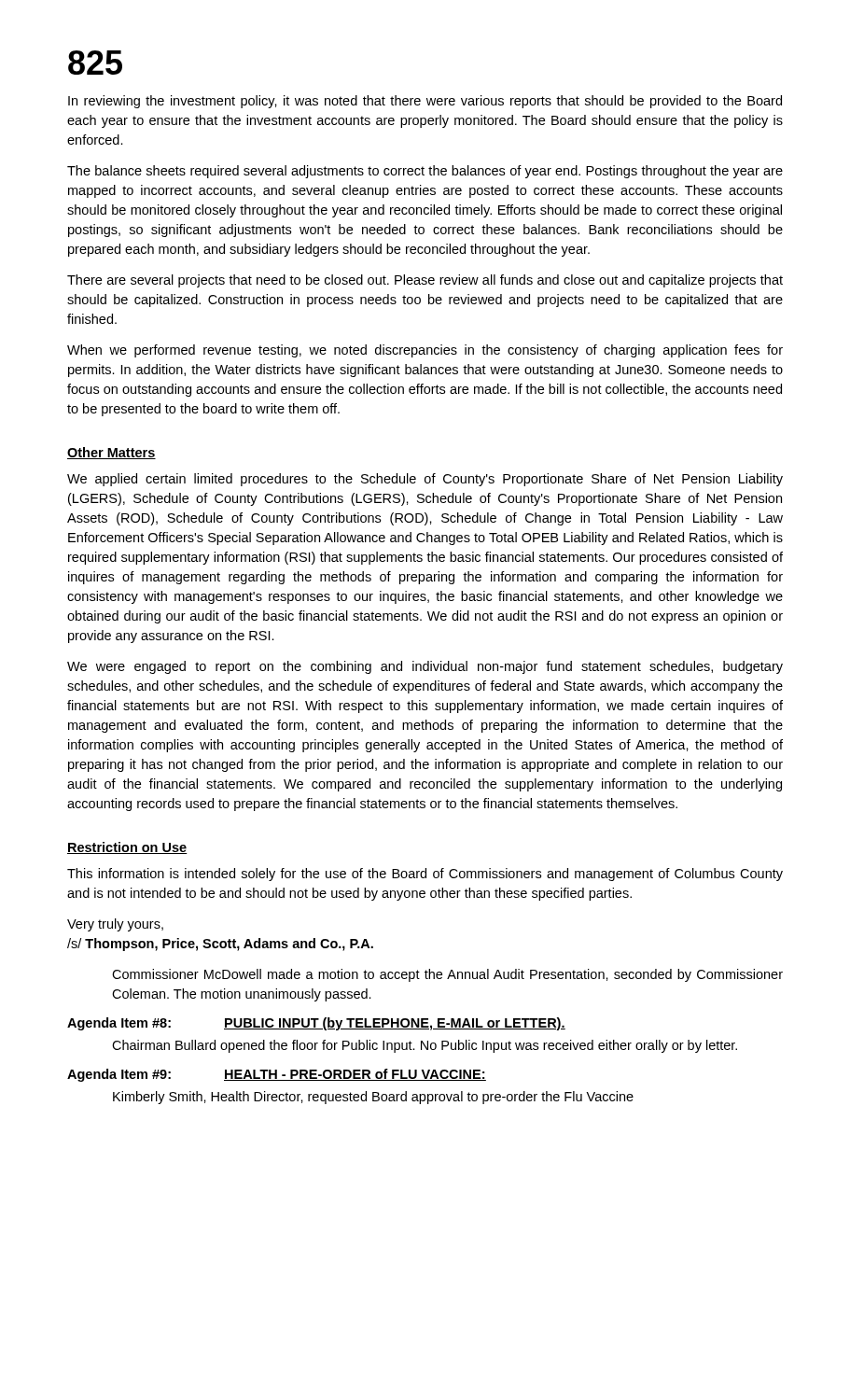Locate the block starting "Very truly yours, /s/ Thompson,"

coord(115,925)
